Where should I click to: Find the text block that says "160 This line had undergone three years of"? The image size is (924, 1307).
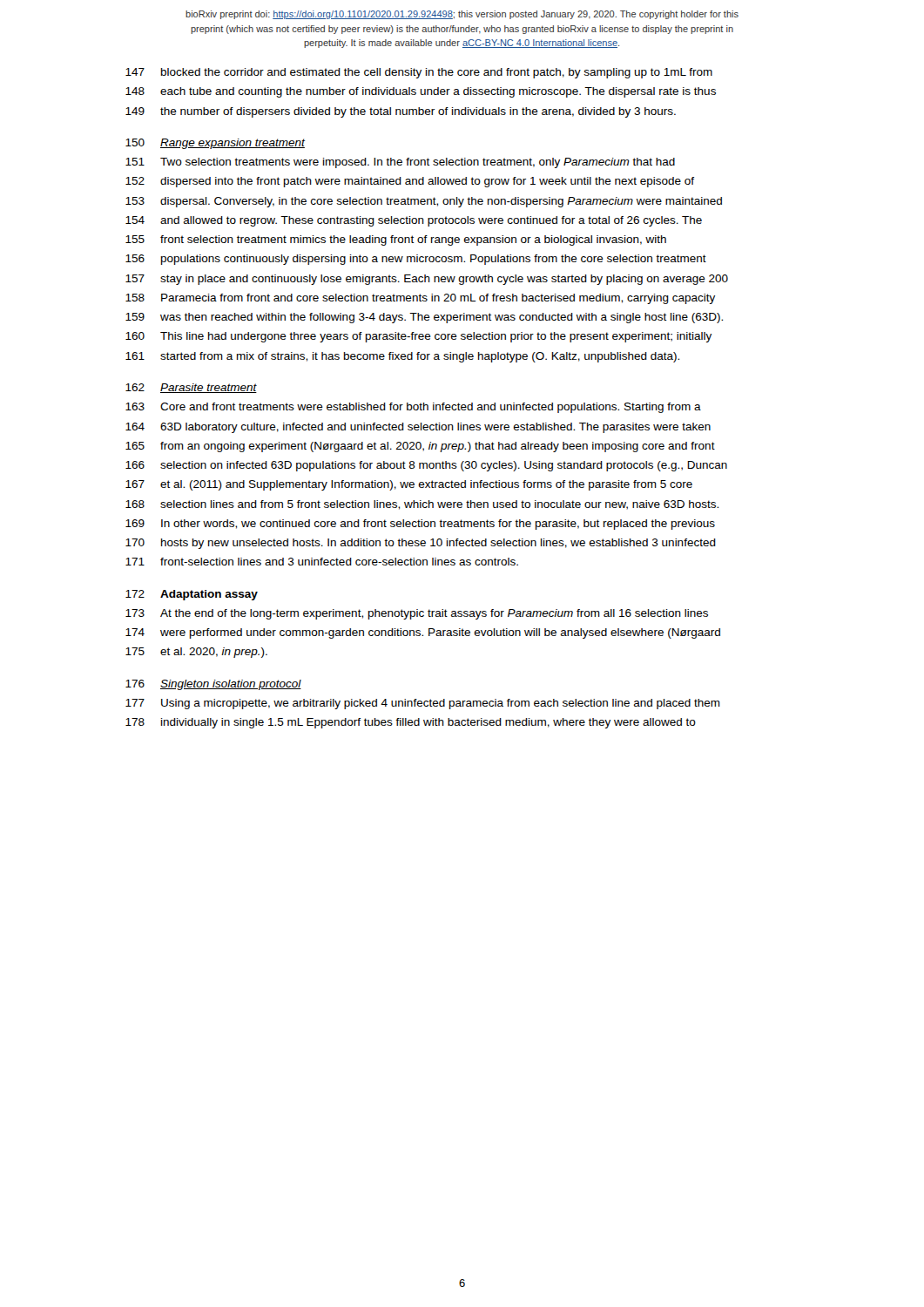click(488, 337)
